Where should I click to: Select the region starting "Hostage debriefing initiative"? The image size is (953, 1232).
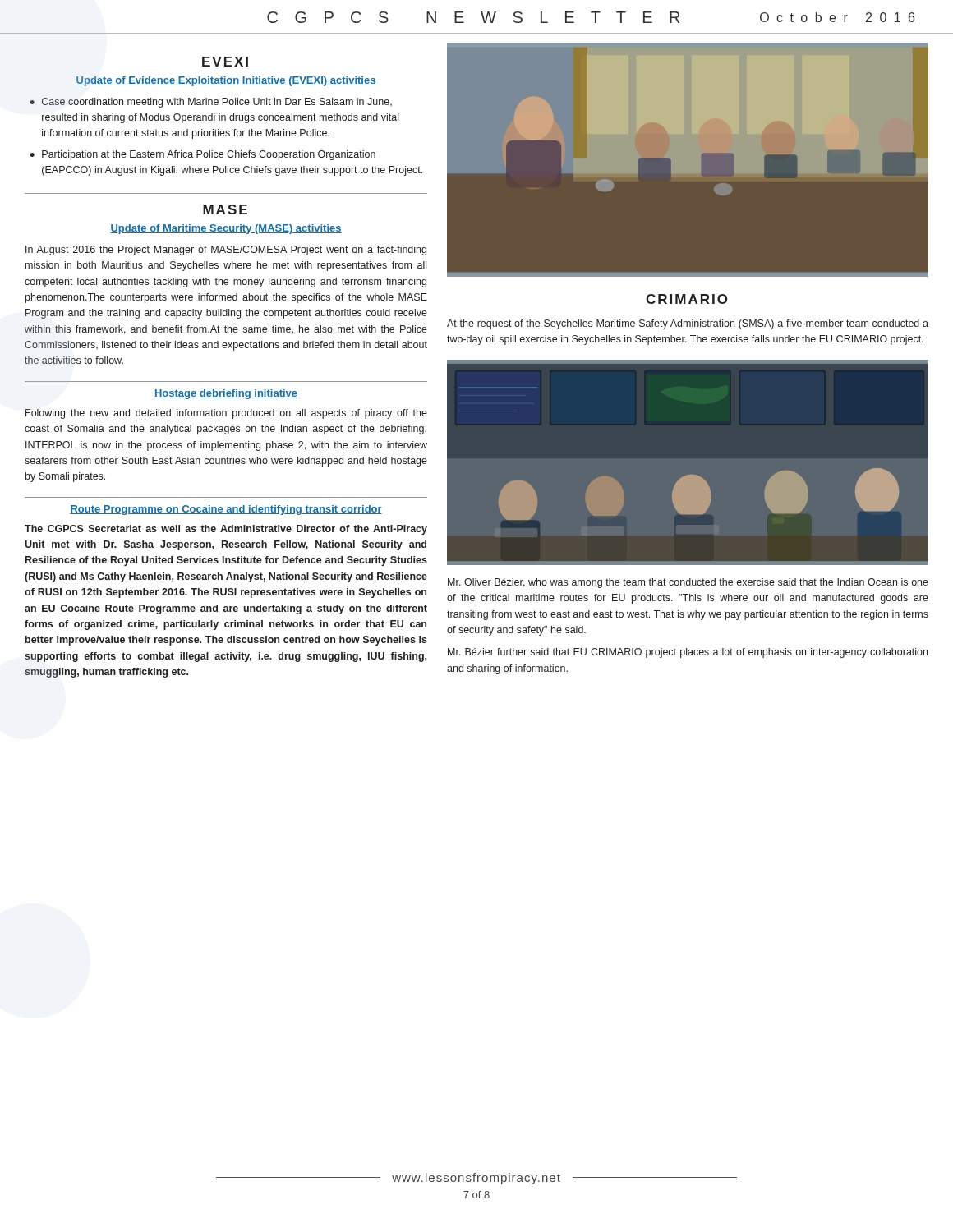[x=226, y=393]
